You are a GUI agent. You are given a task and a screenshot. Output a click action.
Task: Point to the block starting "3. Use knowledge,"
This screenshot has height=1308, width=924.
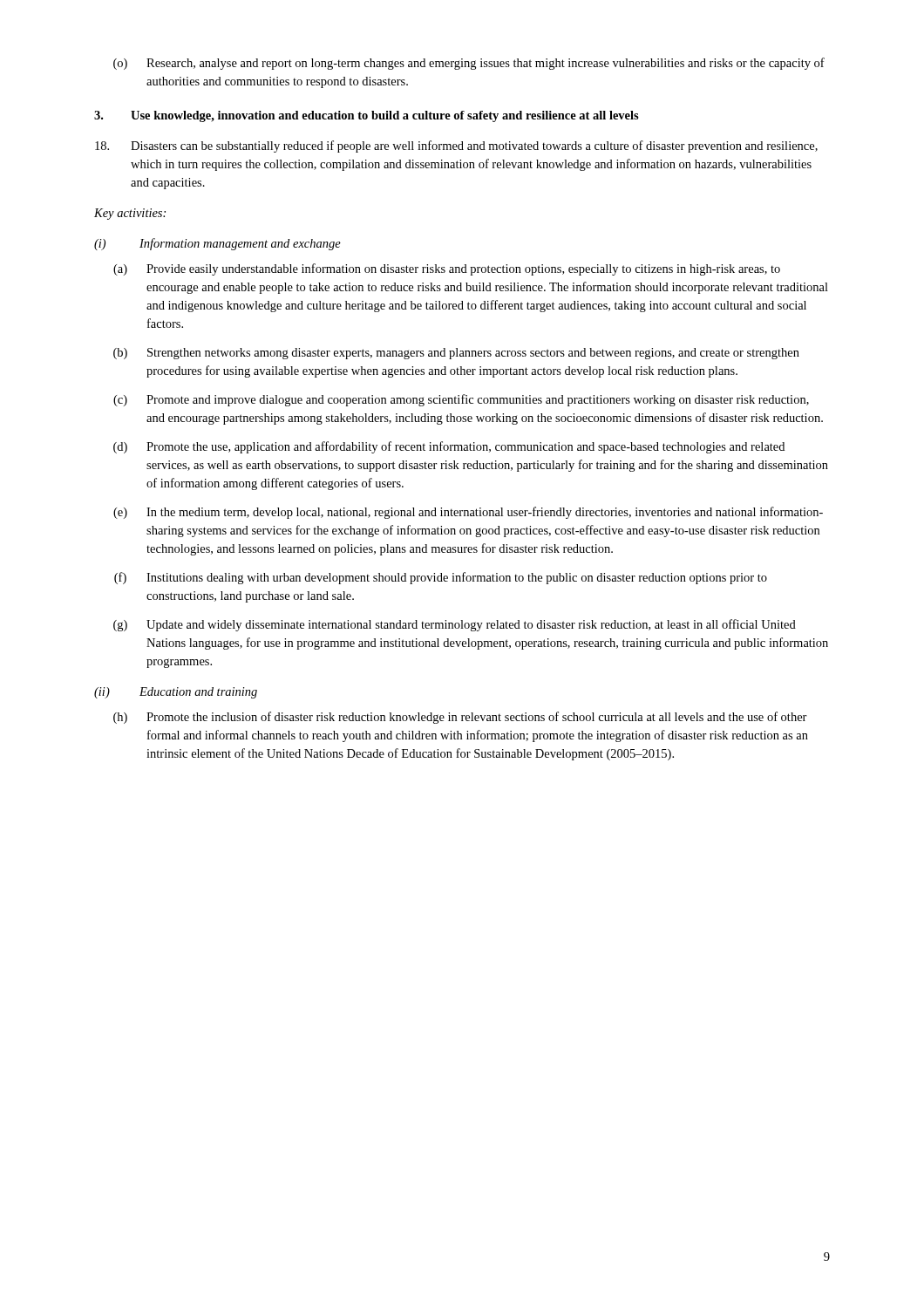462,116
